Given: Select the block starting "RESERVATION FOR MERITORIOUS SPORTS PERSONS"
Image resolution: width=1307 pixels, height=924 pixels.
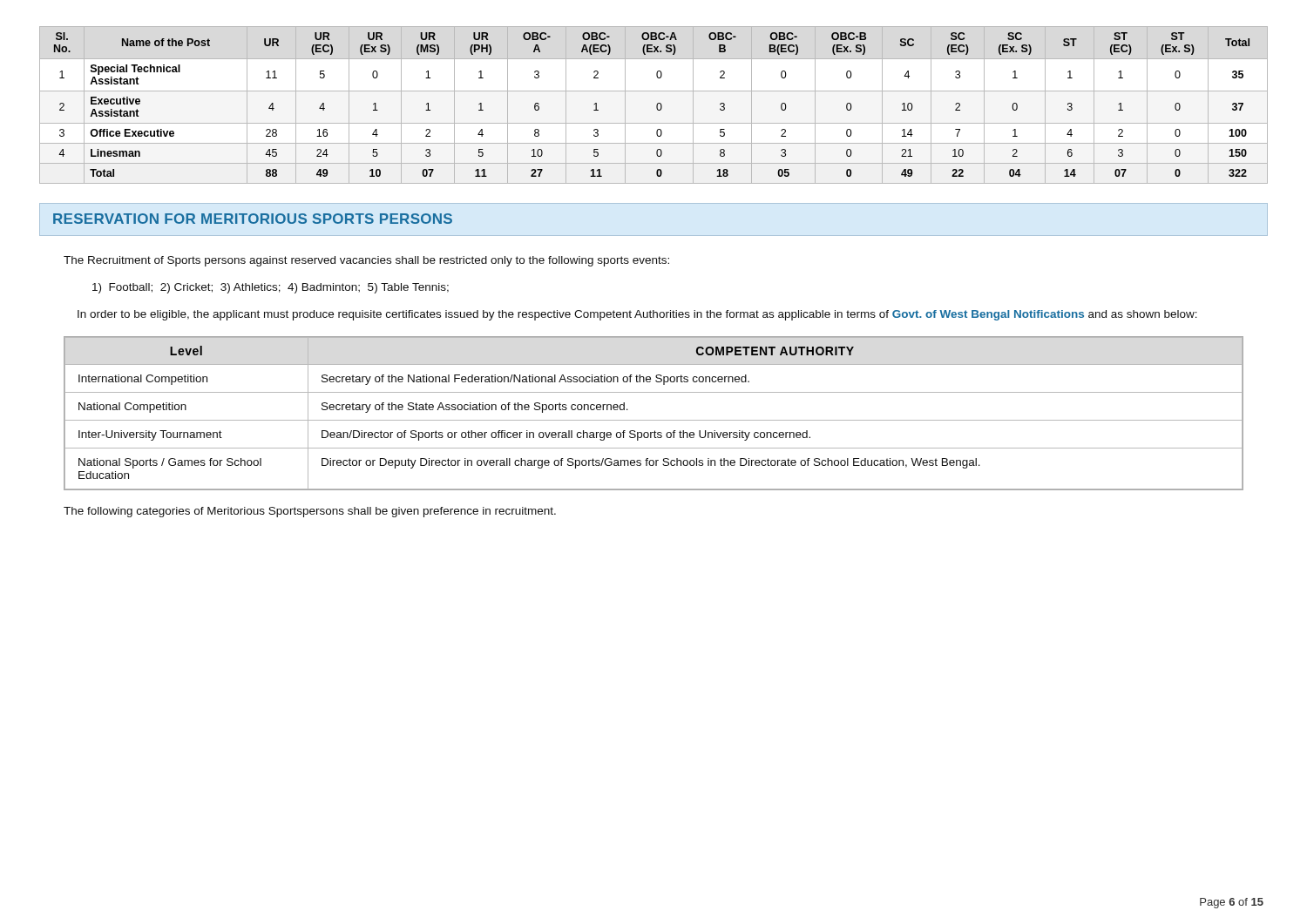Looking at the screenshot, I should tap(253, 219).
